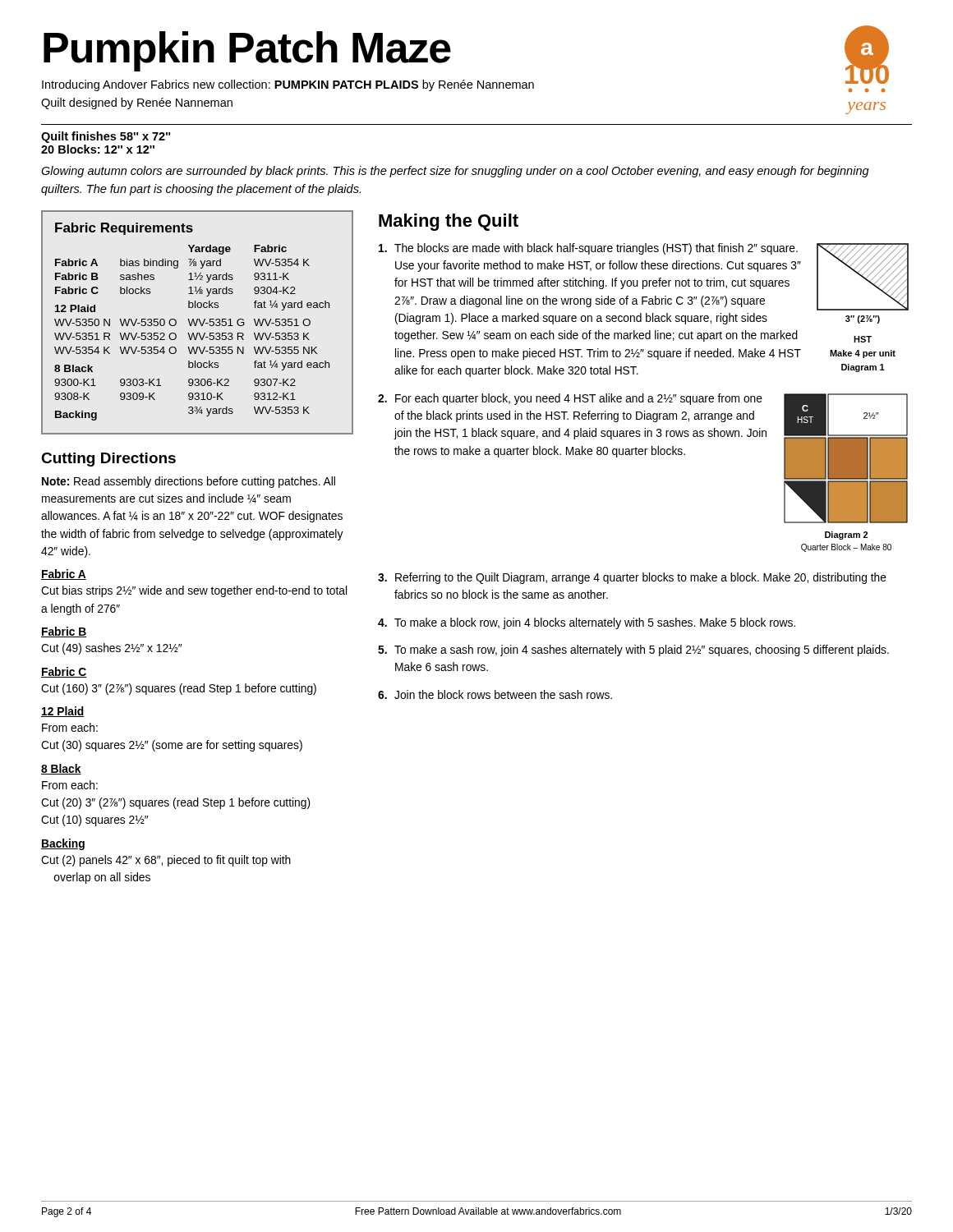
Task: Select the text starting "Introducing Andover Fabrics new collection:"
Action: coord(423,94)
